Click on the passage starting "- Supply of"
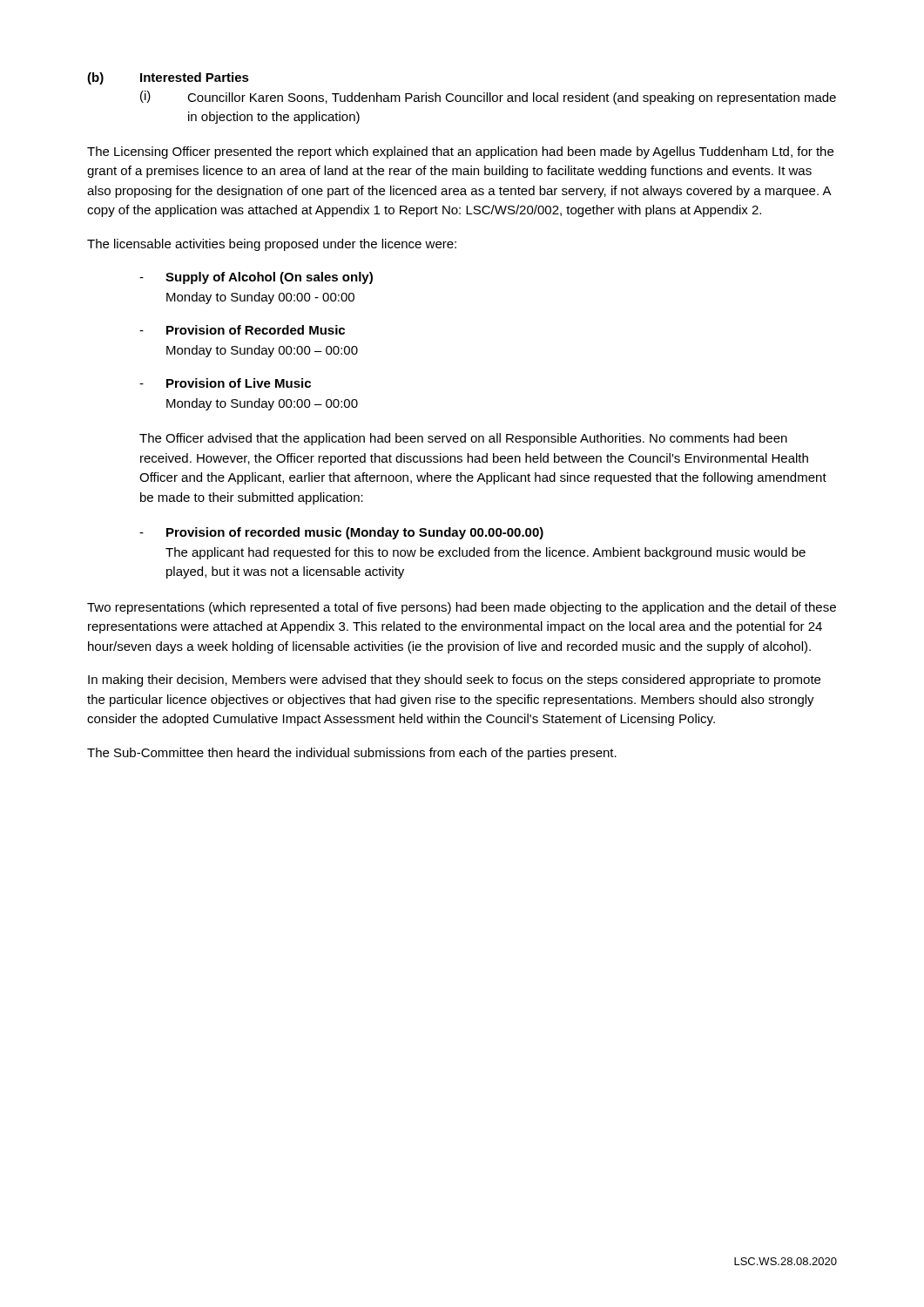The width and height of the screenshot is (924, 1307). (256, 278)
